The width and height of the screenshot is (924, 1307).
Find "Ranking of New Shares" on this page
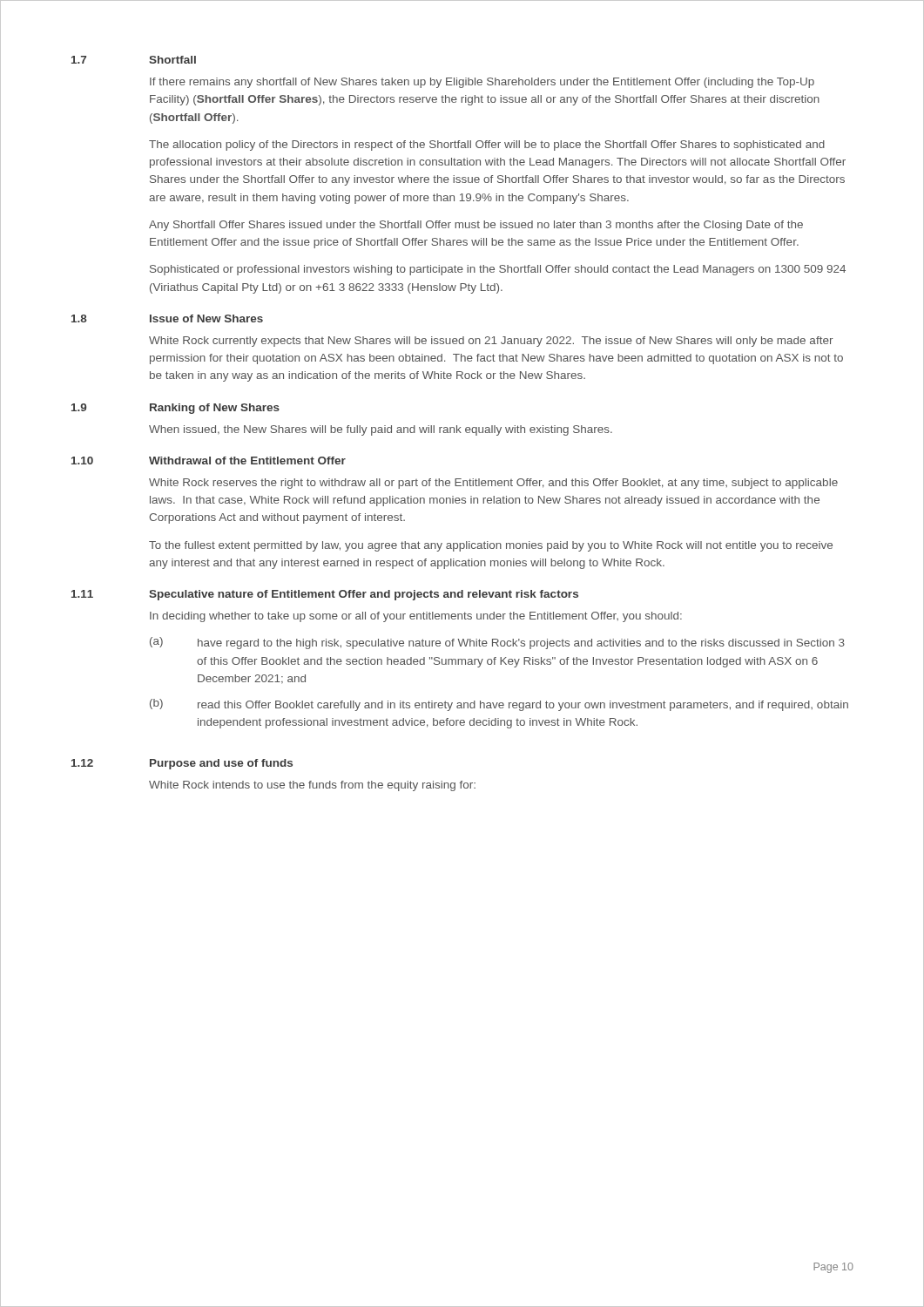pos(214,407)
